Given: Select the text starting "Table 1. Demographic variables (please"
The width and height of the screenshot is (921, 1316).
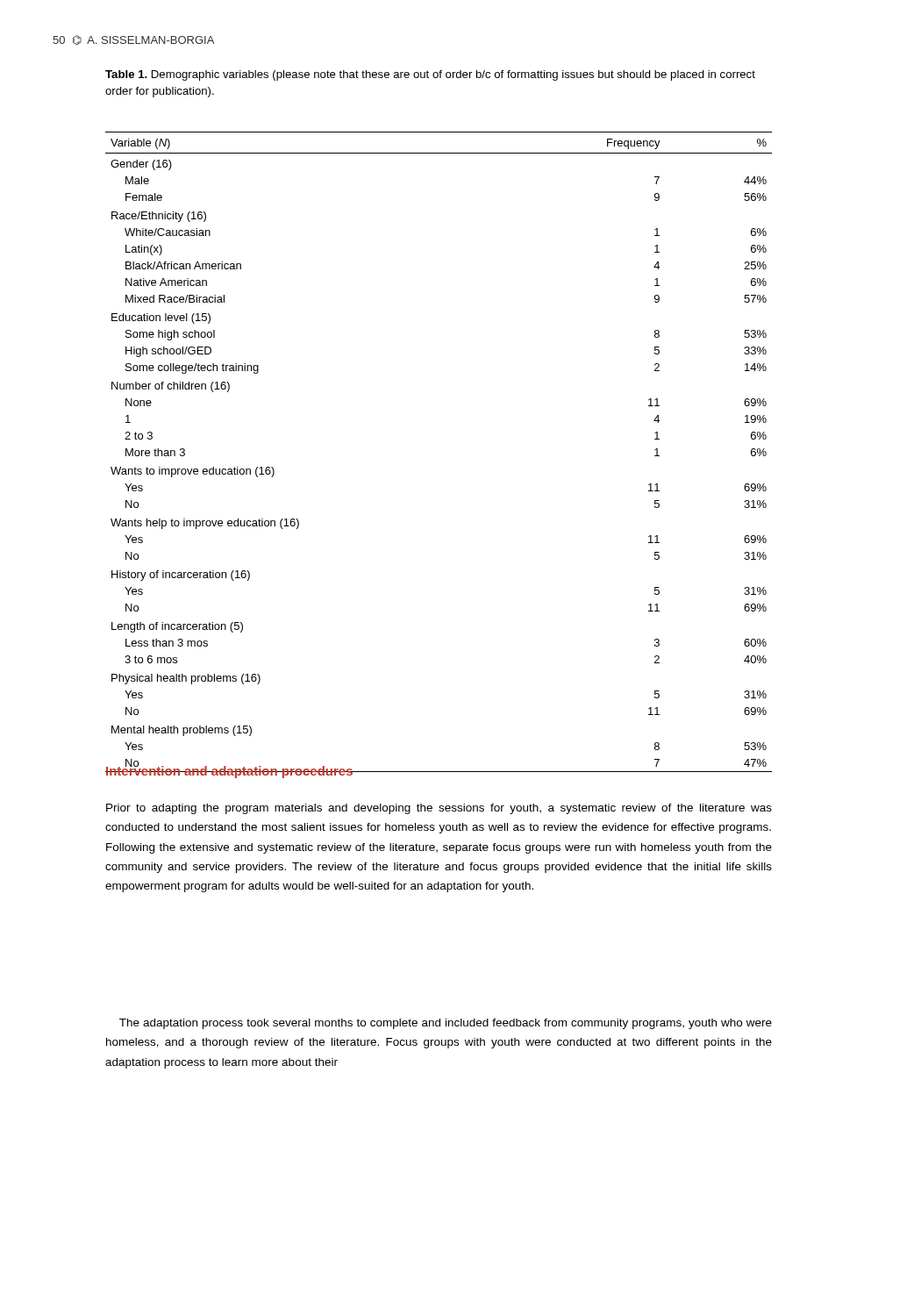Looking at the screenshot, I should point(430,83).
